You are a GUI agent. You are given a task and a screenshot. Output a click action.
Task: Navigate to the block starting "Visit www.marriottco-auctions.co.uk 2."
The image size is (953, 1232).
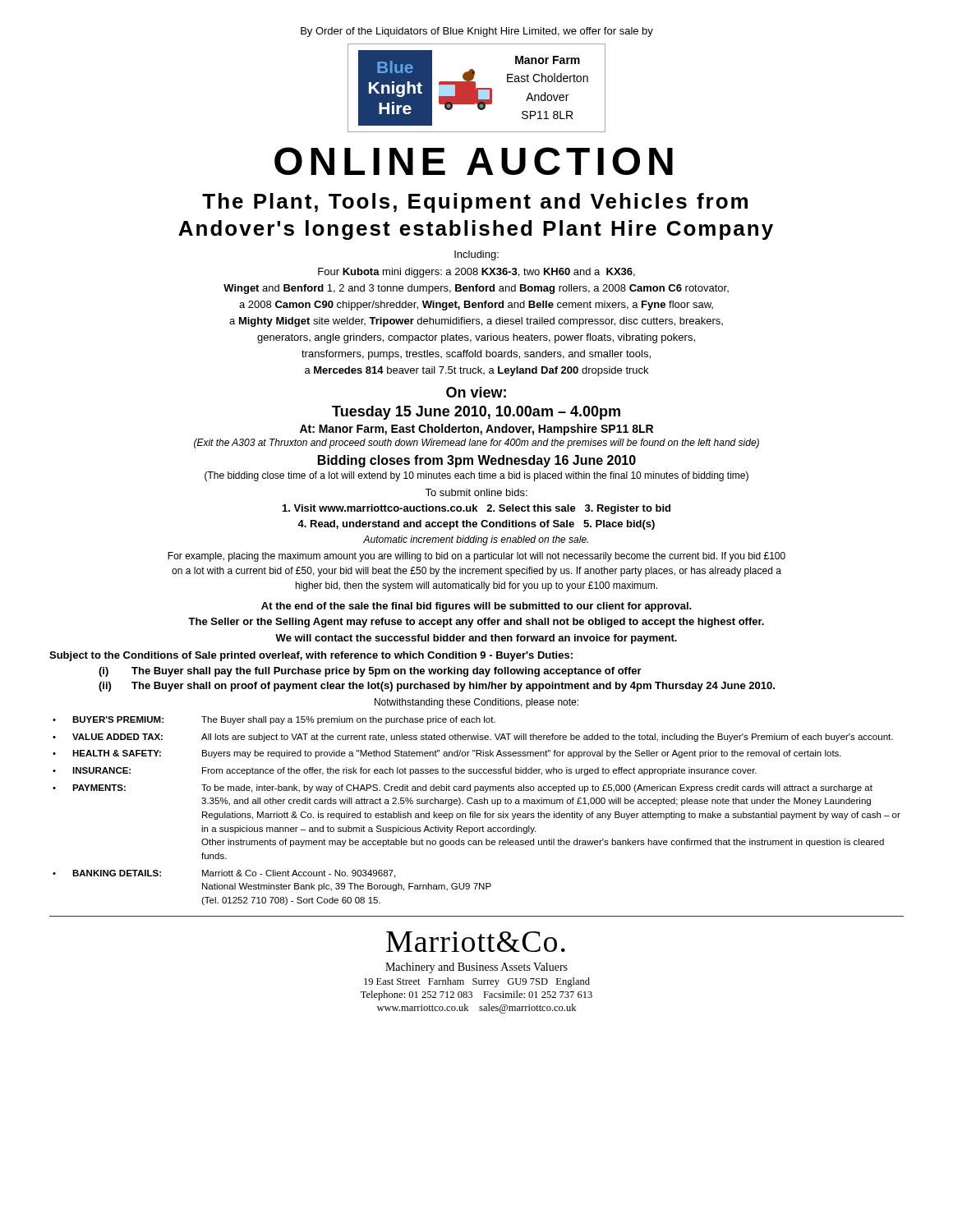pyautogui.click(x=476, y=516)
